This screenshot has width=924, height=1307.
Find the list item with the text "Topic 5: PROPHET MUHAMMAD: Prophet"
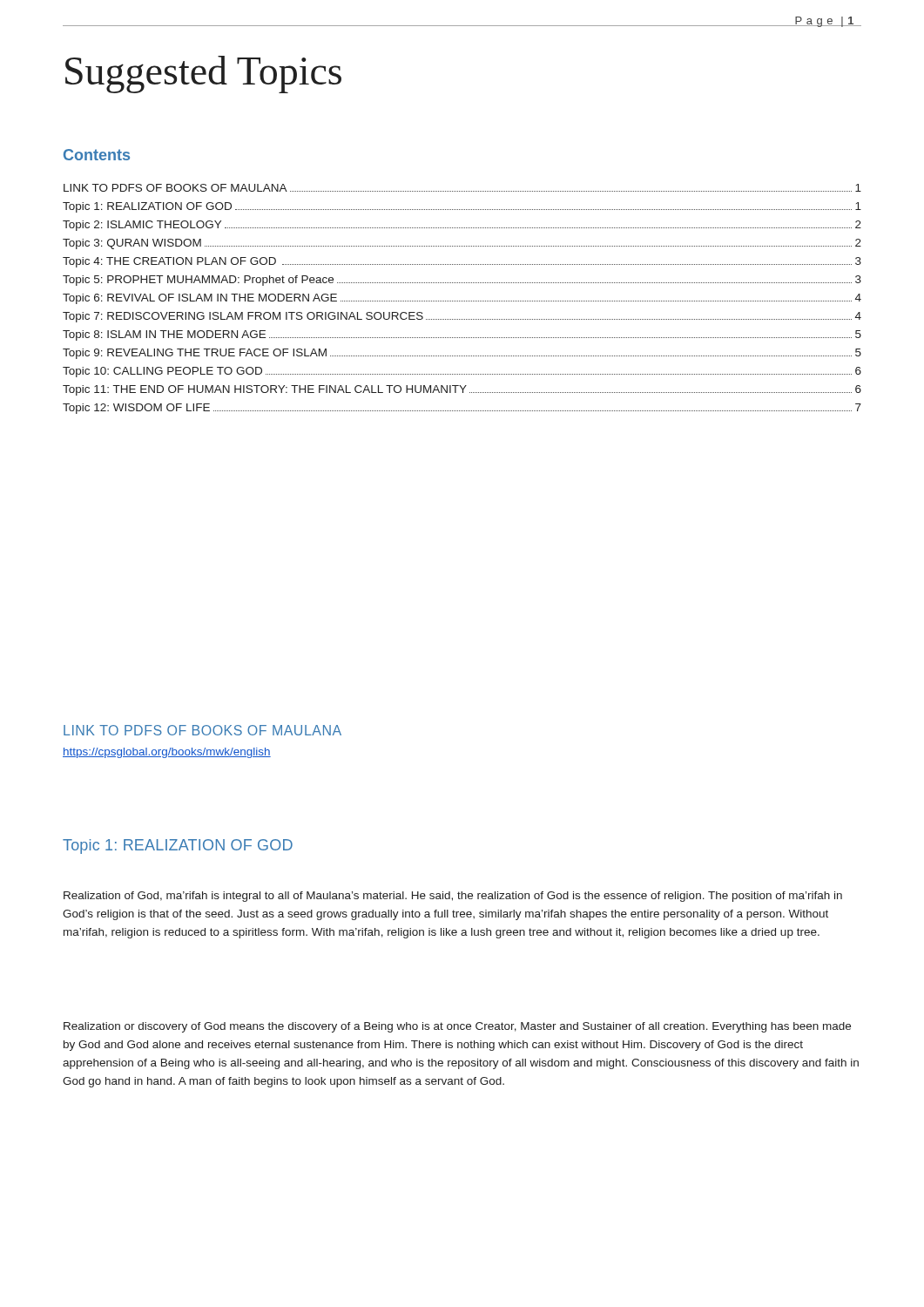[462, 279]
